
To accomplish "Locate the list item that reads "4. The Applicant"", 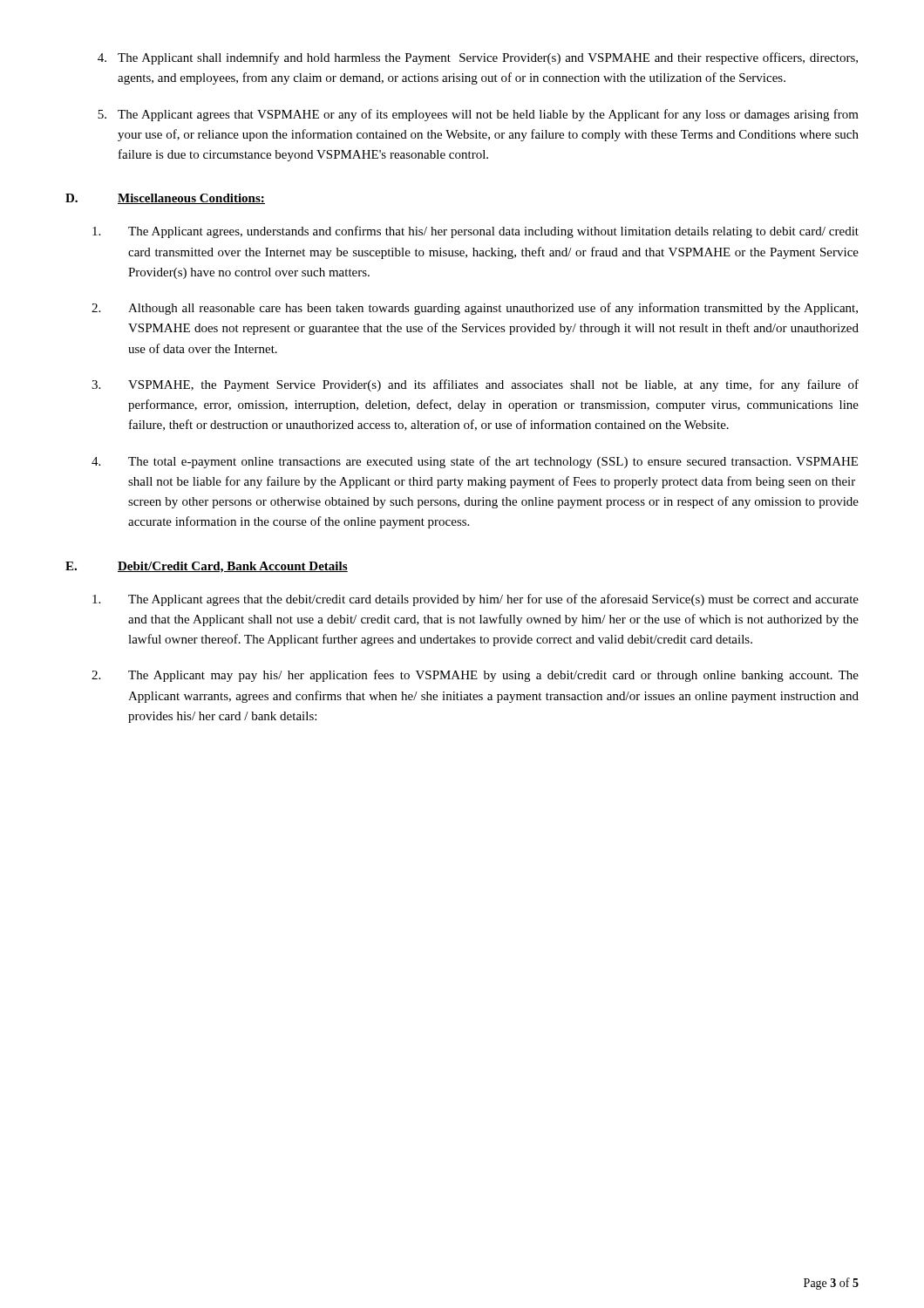I will pyautogui.click(x=462, y=68).
